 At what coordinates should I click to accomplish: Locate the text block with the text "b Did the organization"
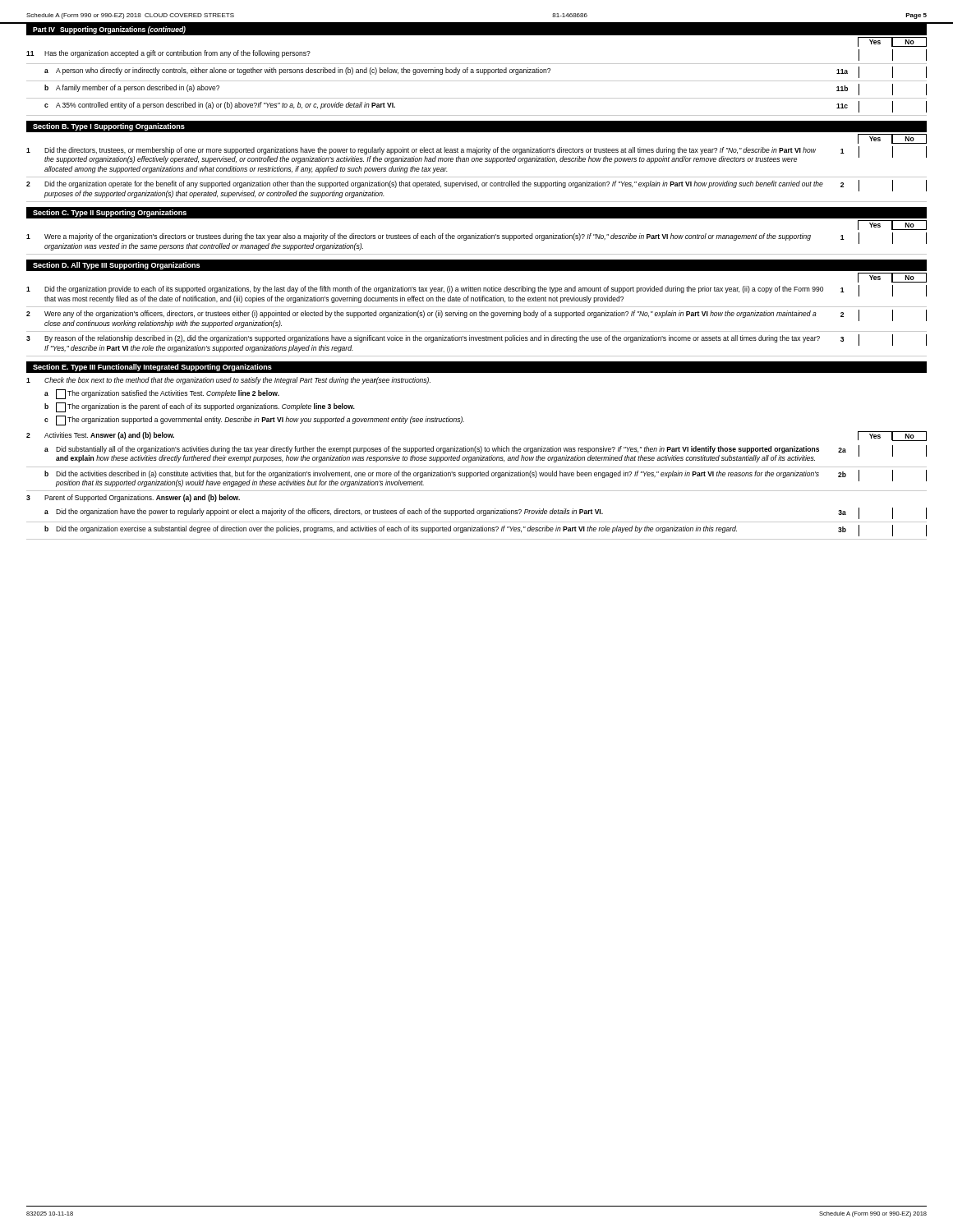click(486, 530)
